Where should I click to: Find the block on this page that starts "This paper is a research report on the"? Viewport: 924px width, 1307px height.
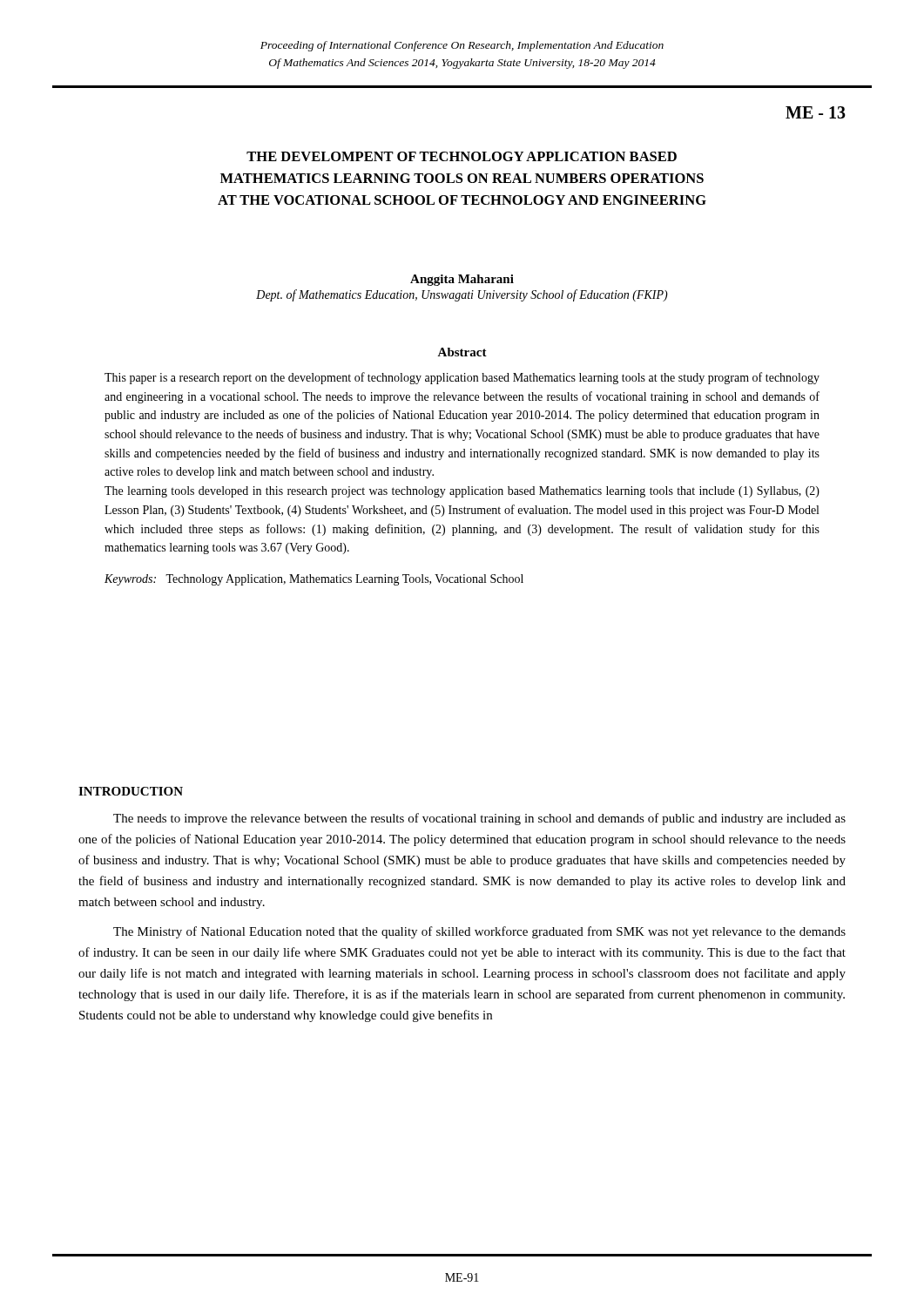click(462, 463)
